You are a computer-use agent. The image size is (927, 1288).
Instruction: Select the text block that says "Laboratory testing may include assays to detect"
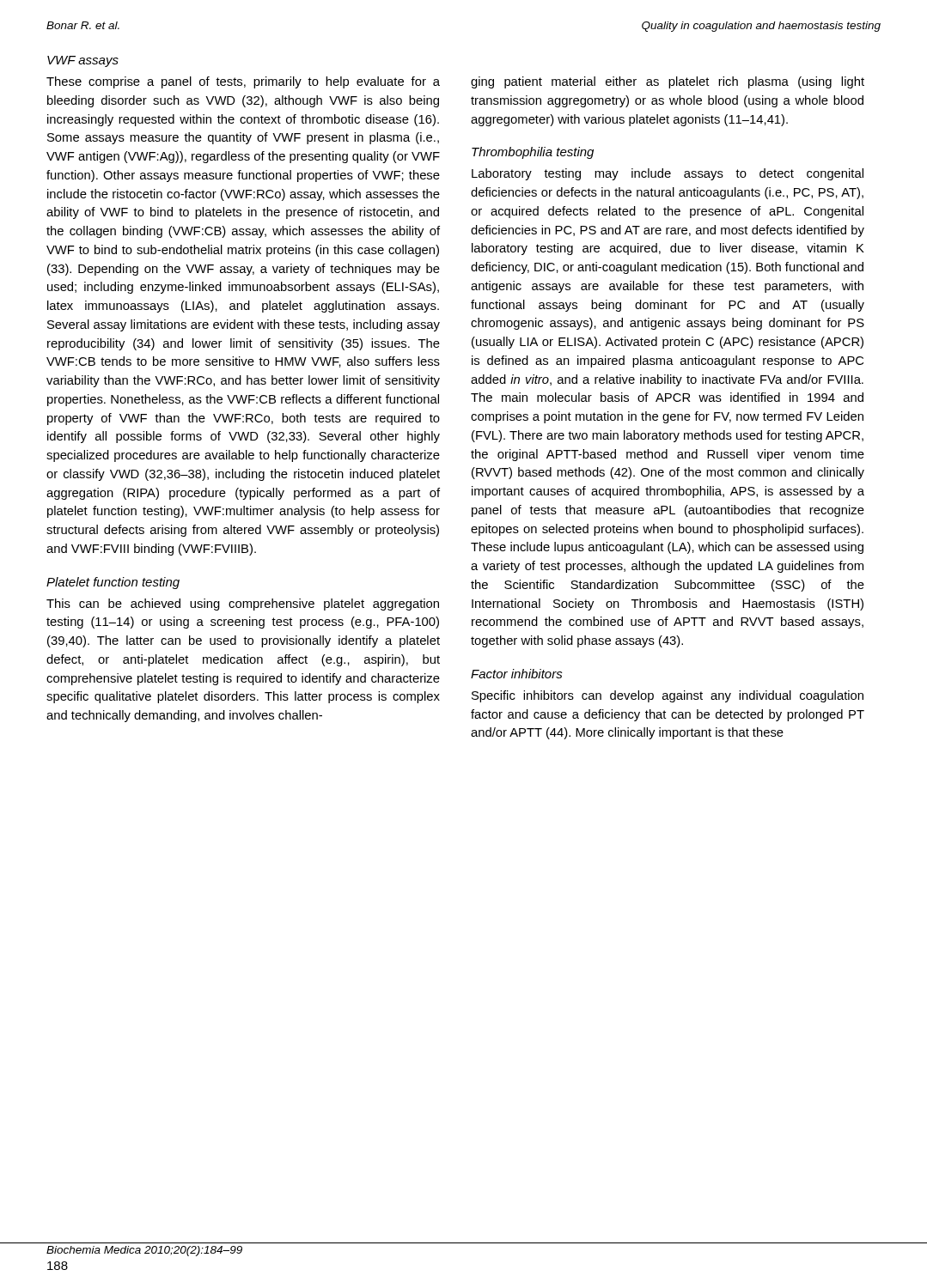[x=668, y=407]
